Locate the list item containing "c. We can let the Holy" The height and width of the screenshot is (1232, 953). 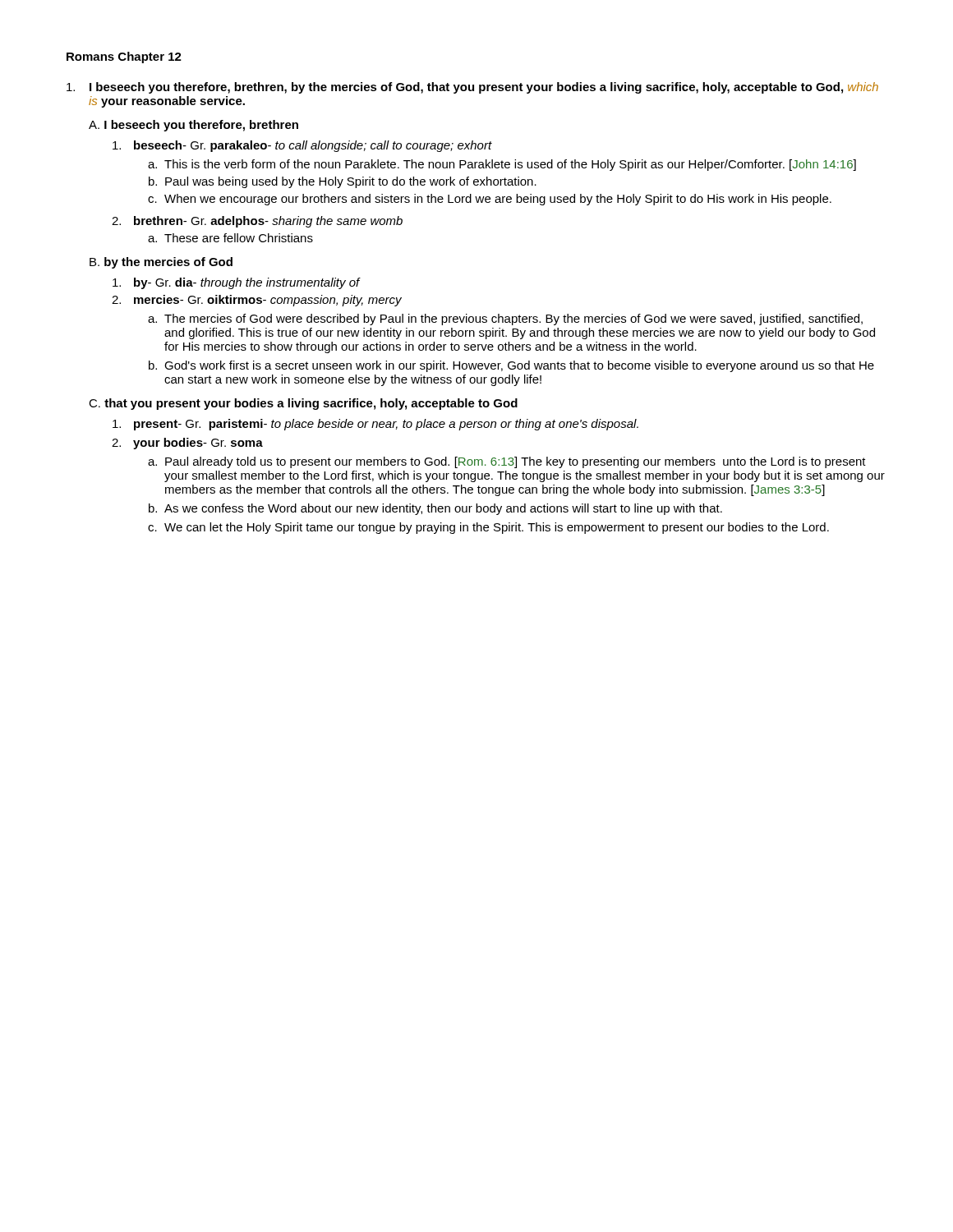(x=489, y=527)
